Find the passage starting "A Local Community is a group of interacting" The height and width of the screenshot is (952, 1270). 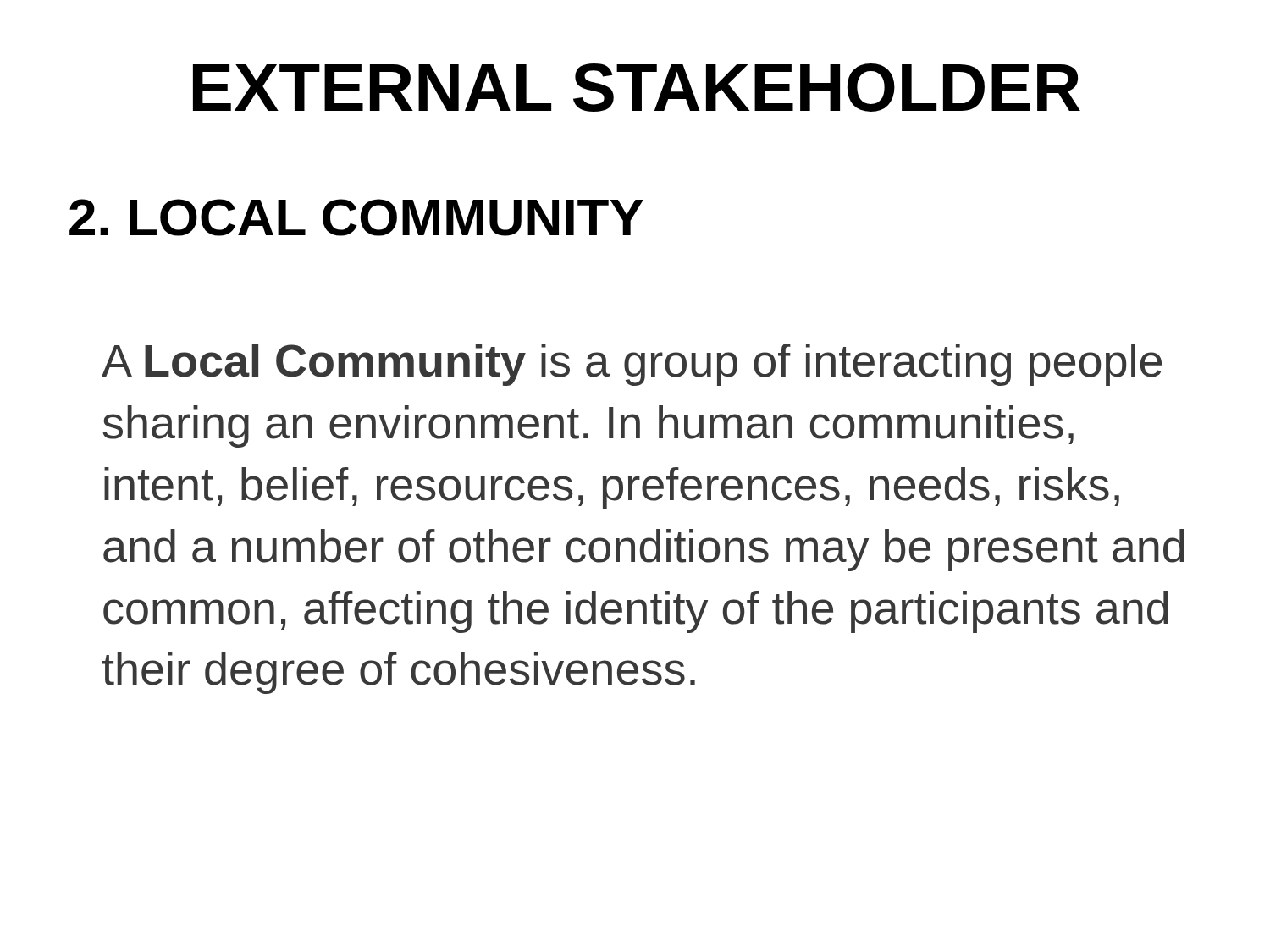click(x=644, y=515)
